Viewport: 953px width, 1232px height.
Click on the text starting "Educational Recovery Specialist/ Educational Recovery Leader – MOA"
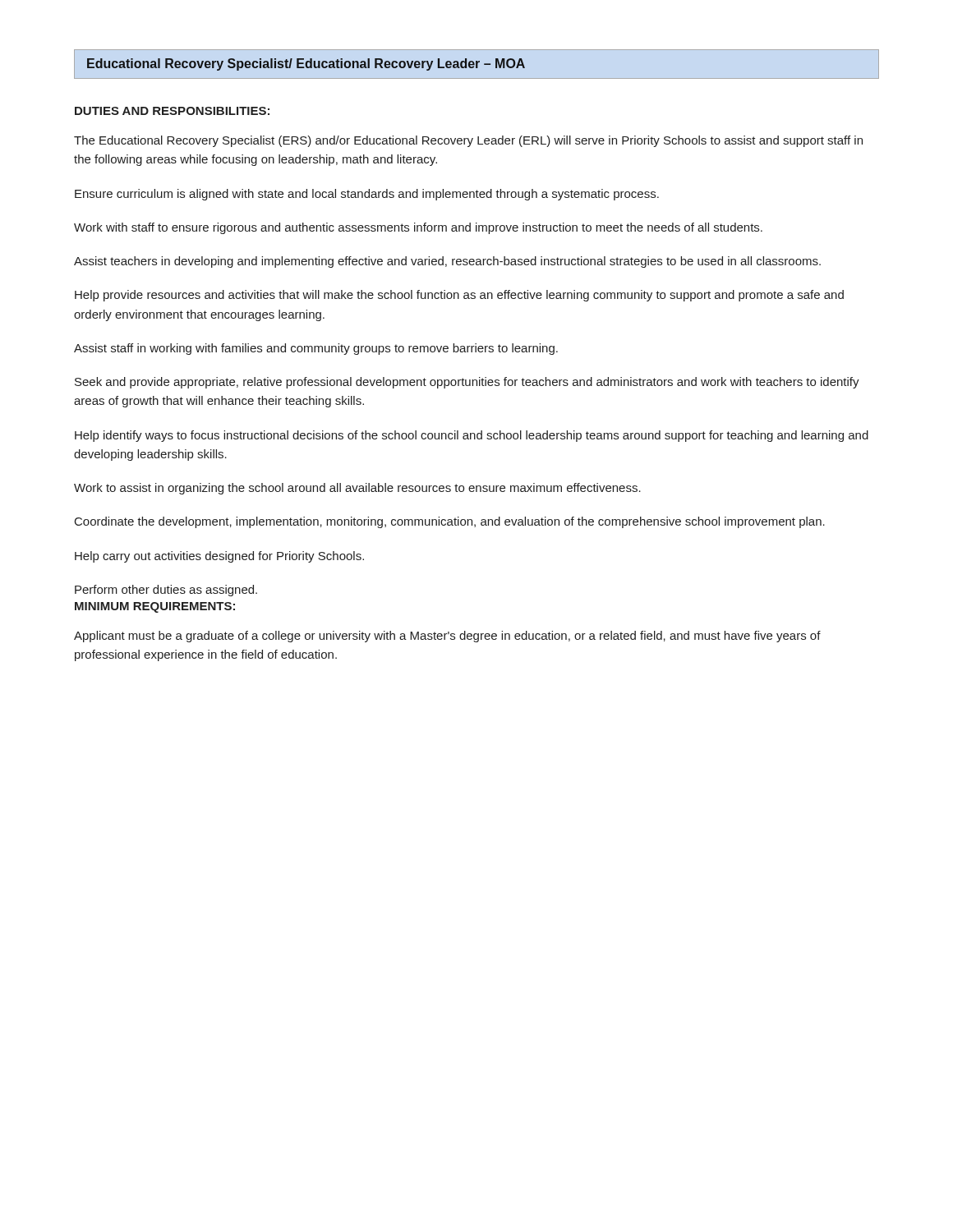click(306, 64)
